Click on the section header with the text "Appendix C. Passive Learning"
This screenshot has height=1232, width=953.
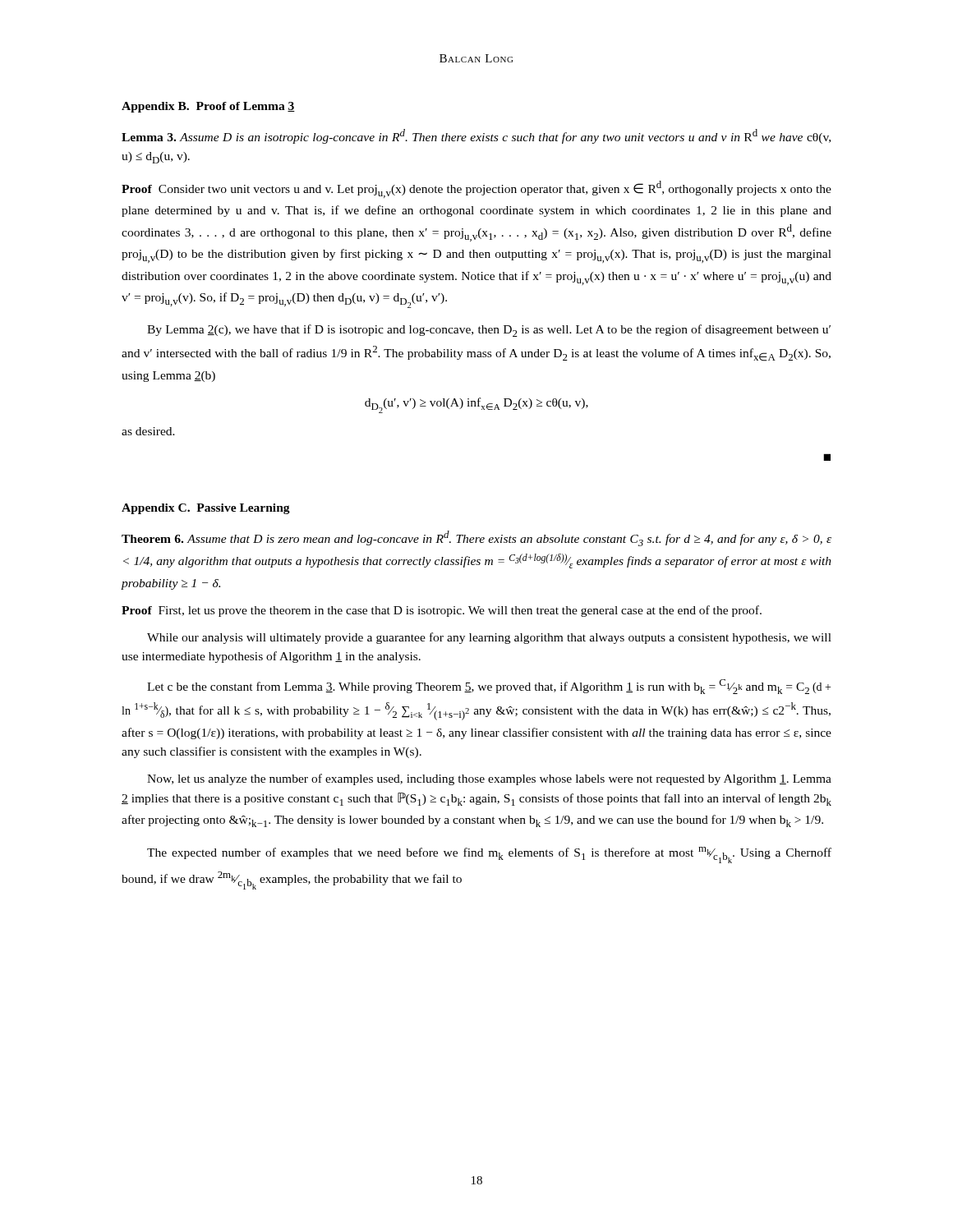coord(206,507)
